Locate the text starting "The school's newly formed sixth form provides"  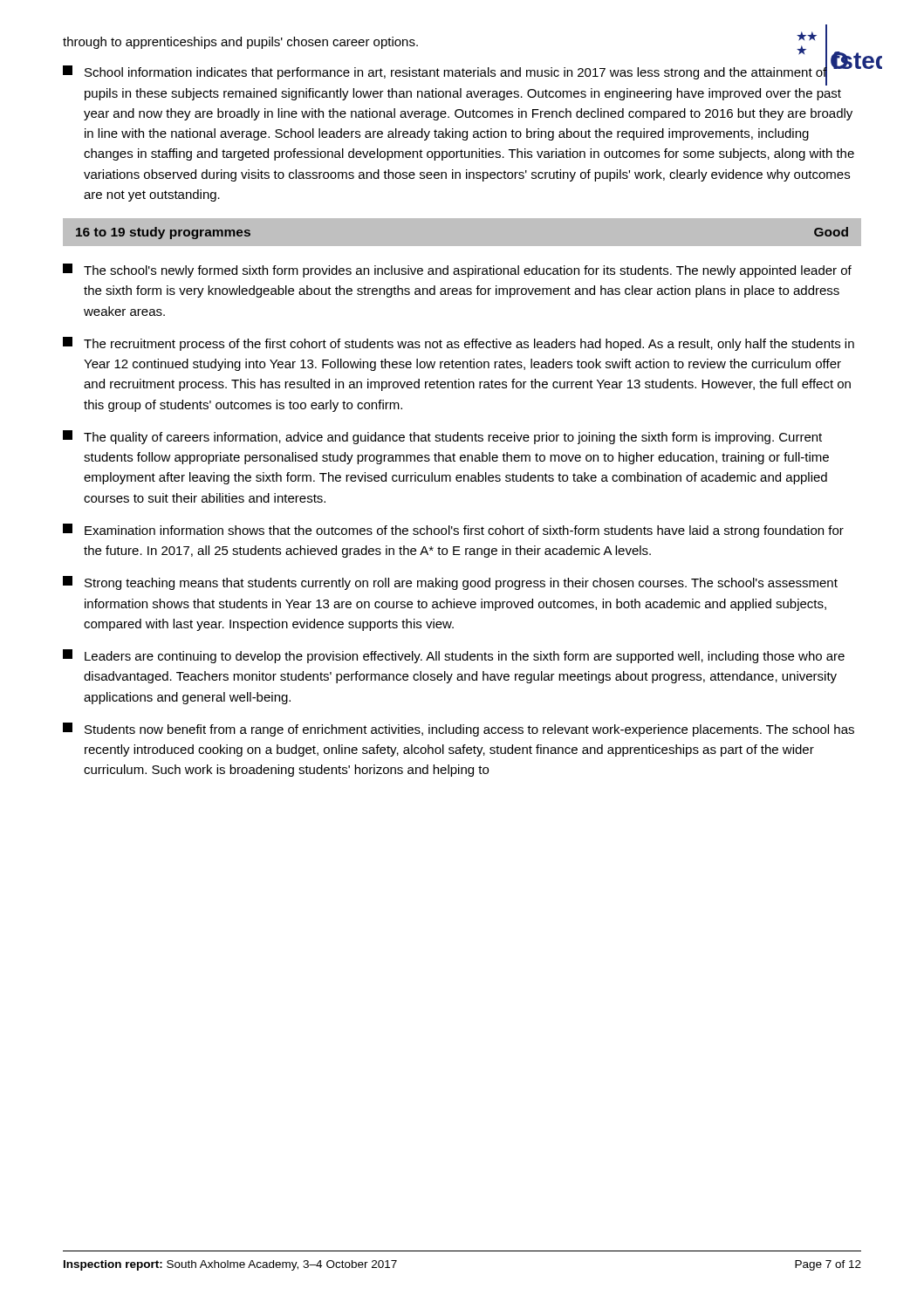coord(462,291)
